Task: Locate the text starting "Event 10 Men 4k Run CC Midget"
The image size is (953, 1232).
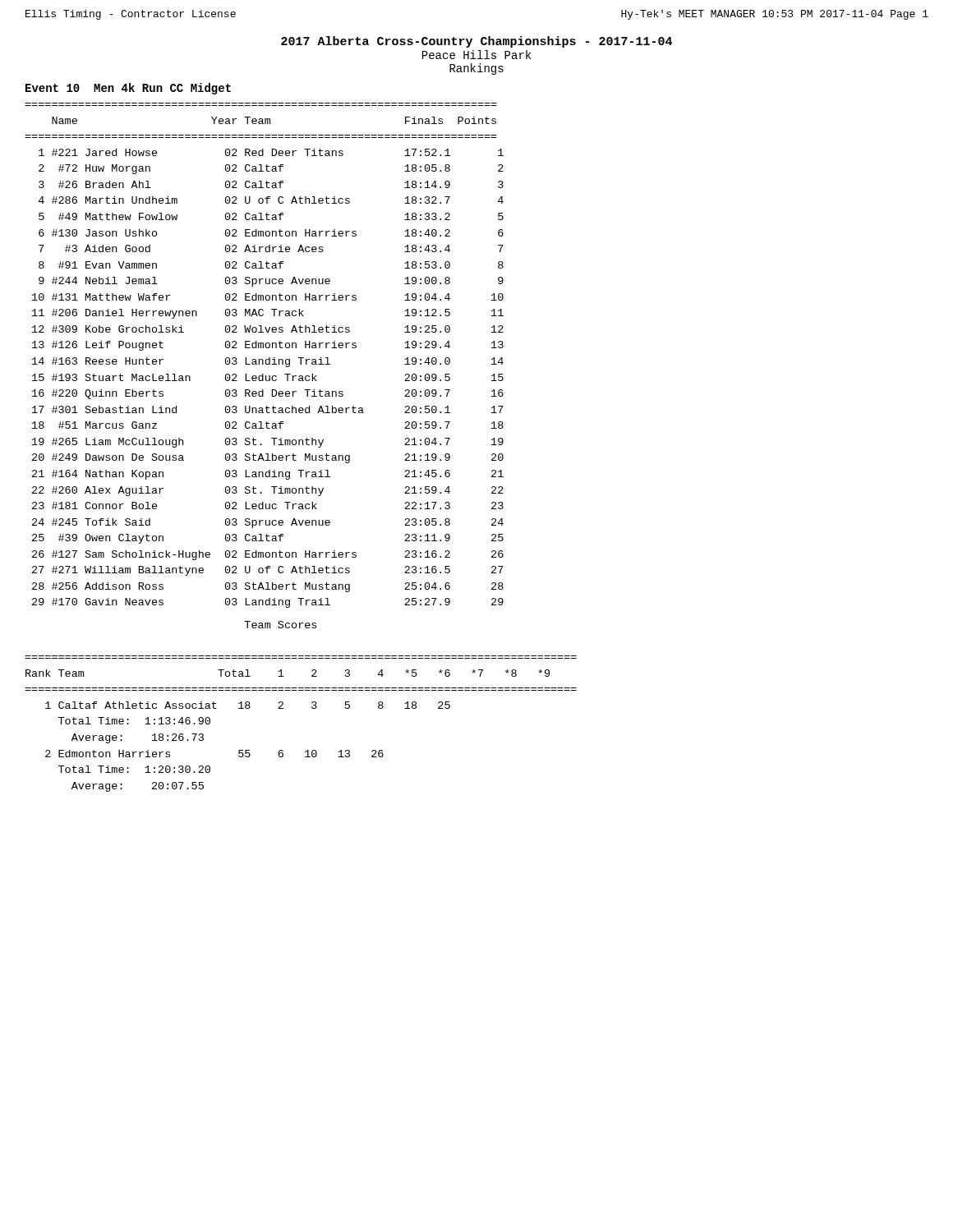Action: click(x=128, y=89)
